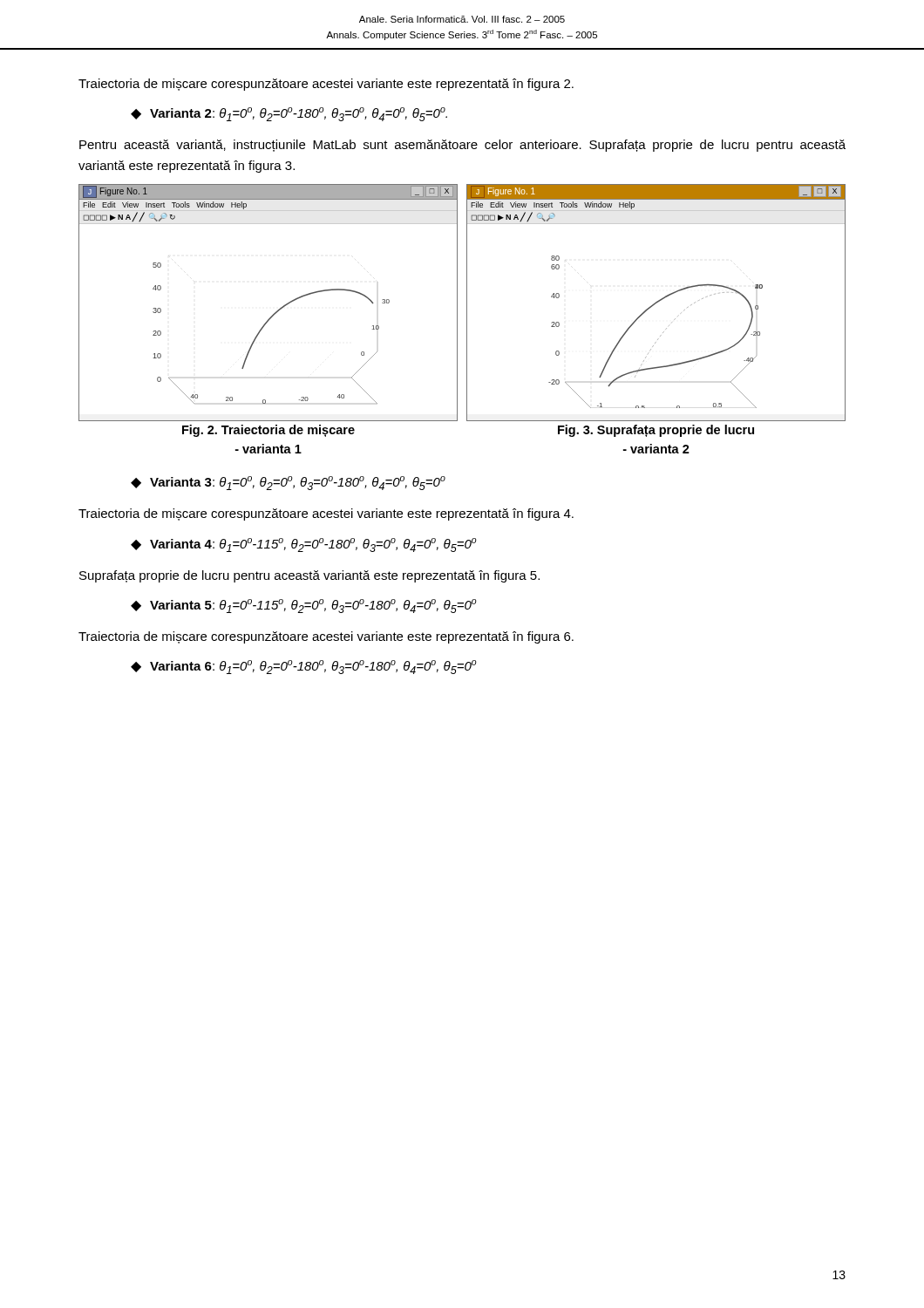Locate the caption that opens with "Fig. 3. Suprafața proprie de"
Viewport: 924px width, 1308px height.
(656, 439)
